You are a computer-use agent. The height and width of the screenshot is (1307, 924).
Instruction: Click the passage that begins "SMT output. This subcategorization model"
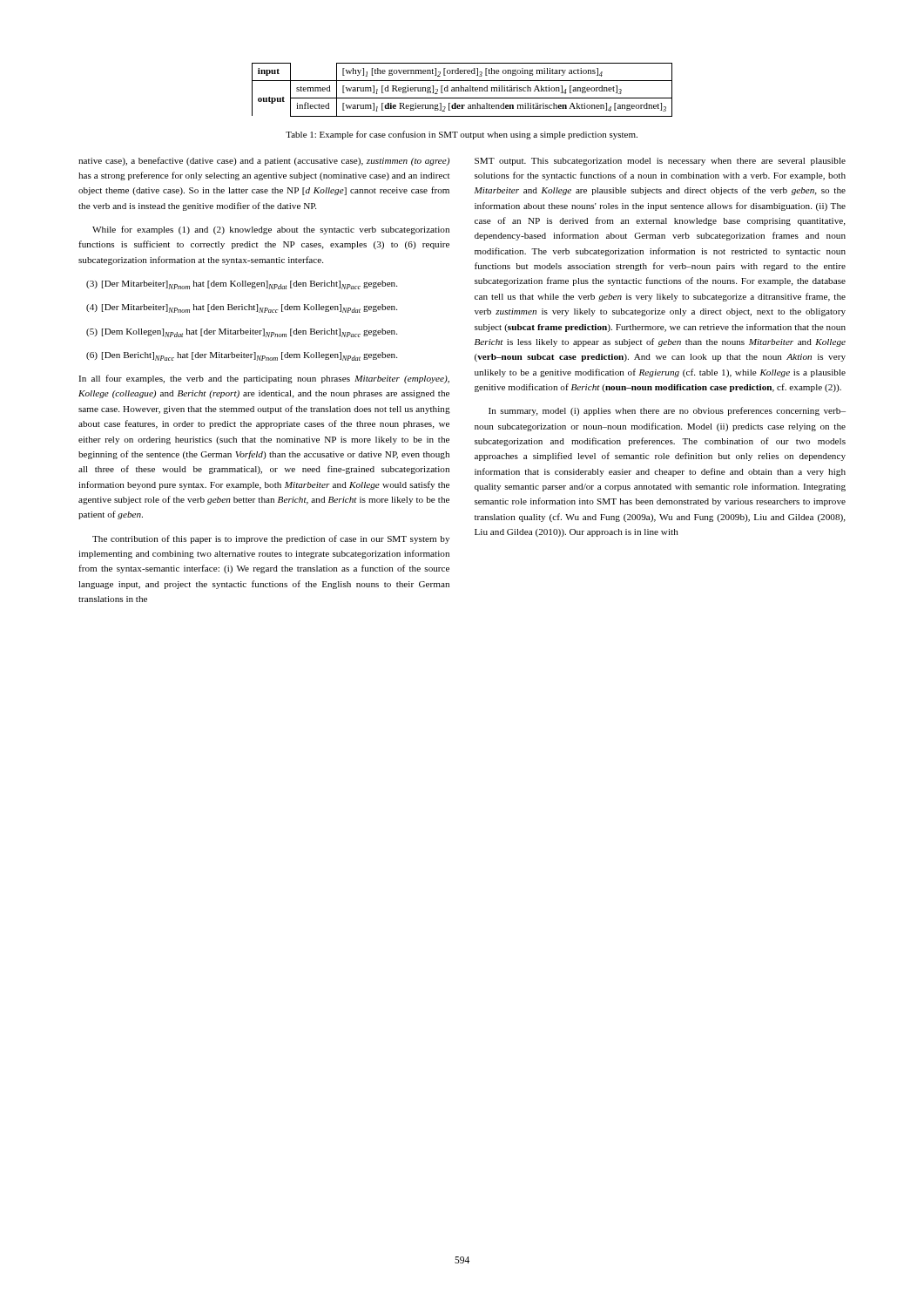[x=660, y=346]
